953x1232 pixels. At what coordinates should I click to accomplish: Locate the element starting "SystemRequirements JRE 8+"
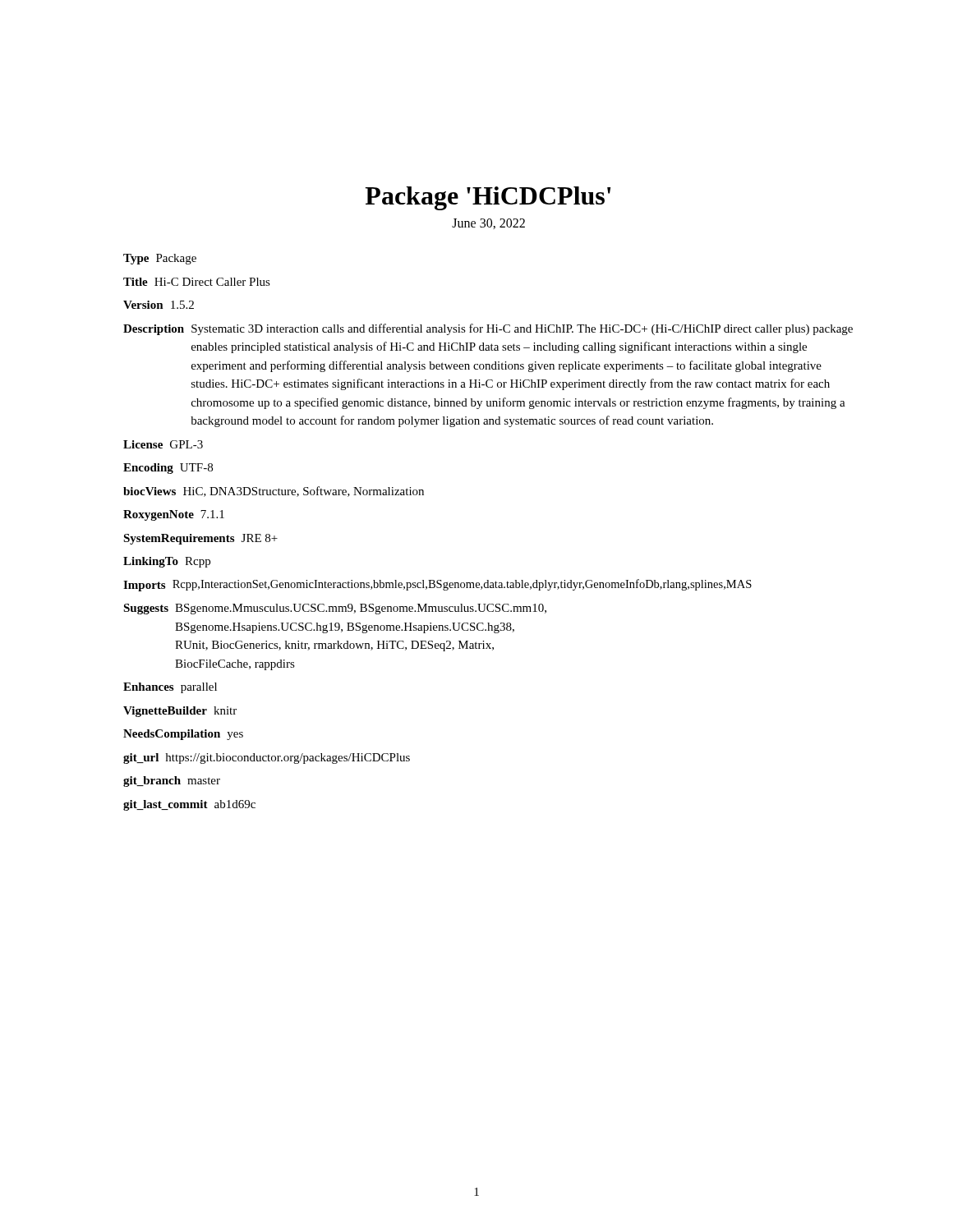[x=200, y=539]
